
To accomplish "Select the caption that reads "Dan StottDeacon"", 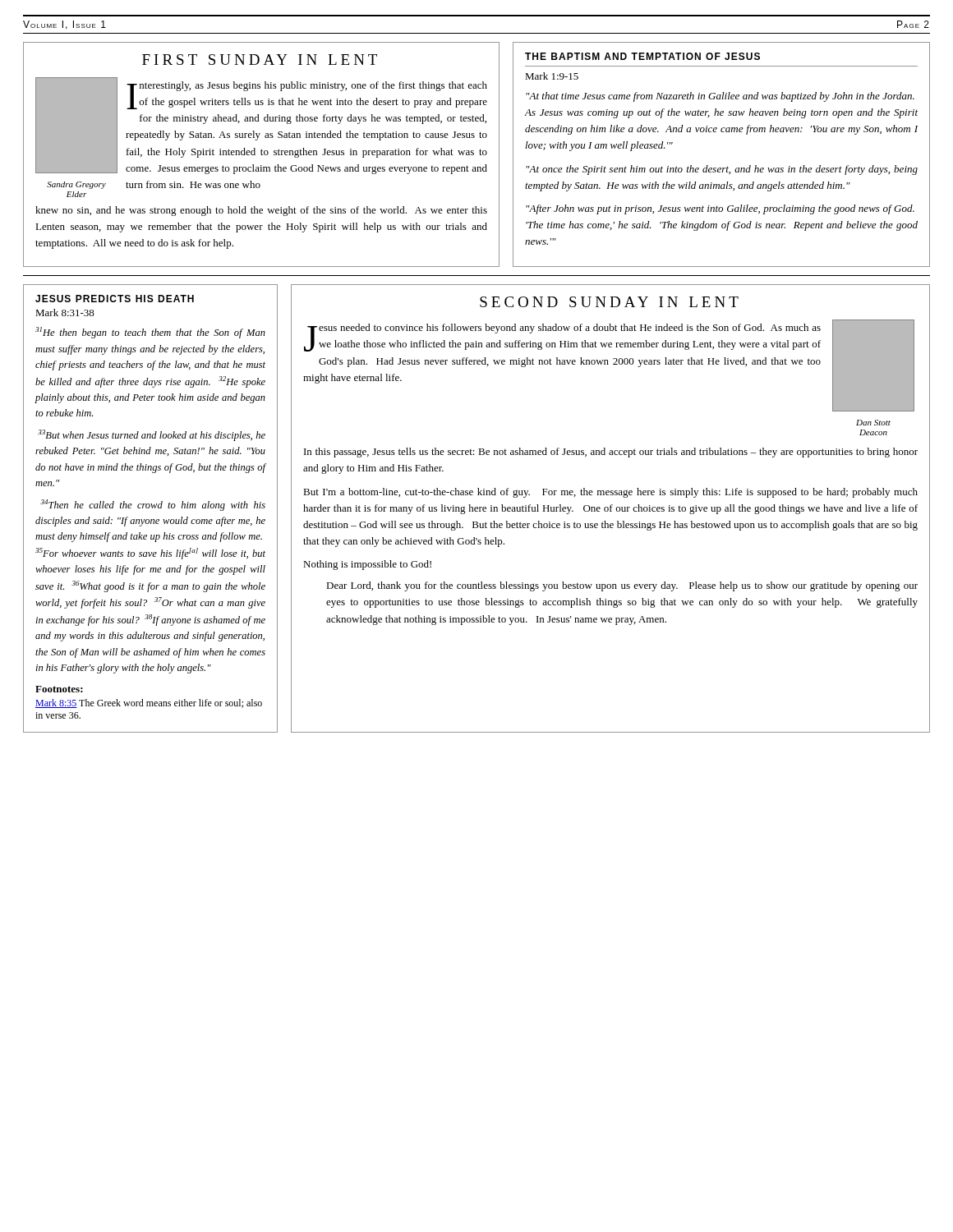I will point(873,427).
